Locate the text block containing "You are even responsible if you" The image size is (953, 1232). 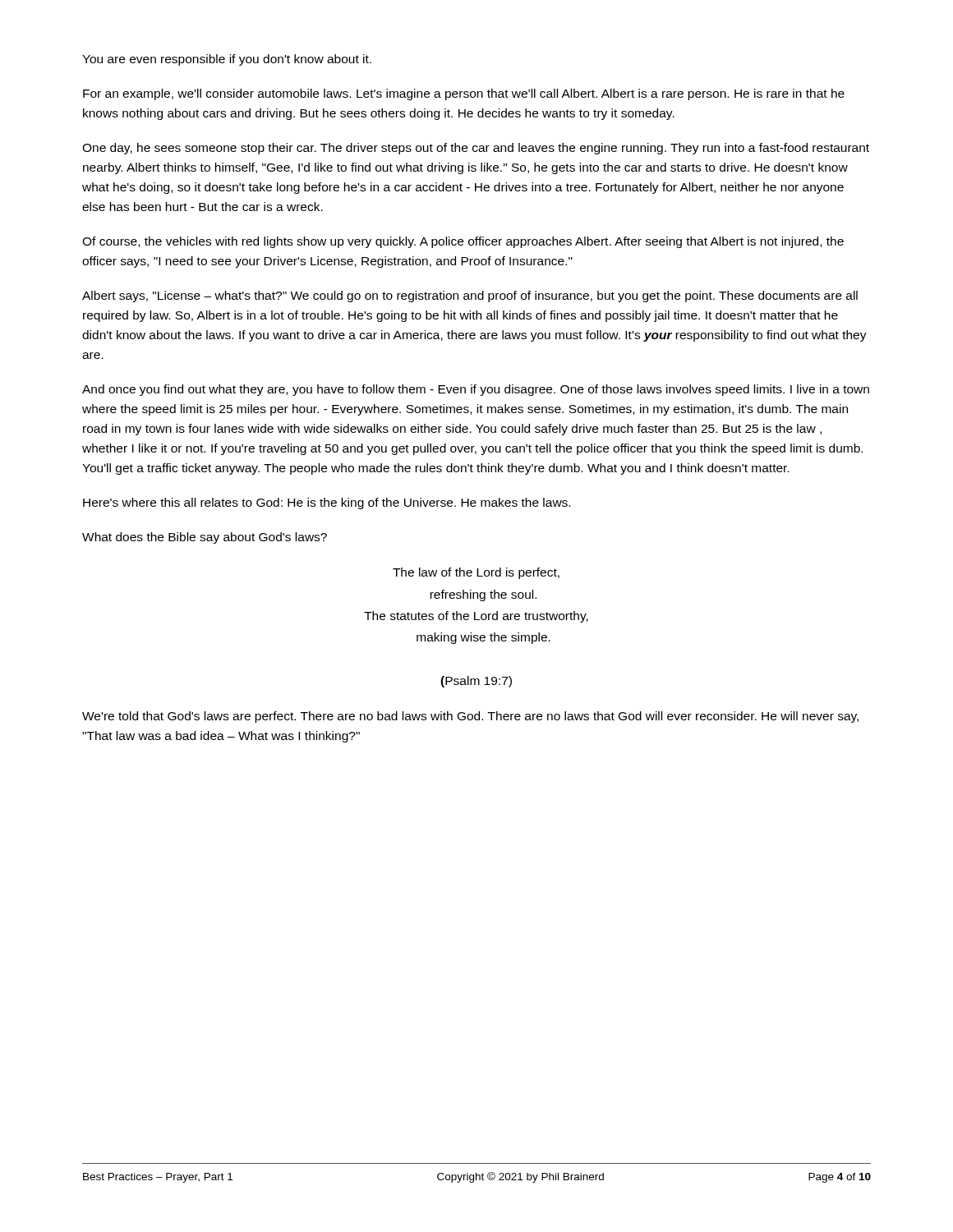[x=227, y=59]
